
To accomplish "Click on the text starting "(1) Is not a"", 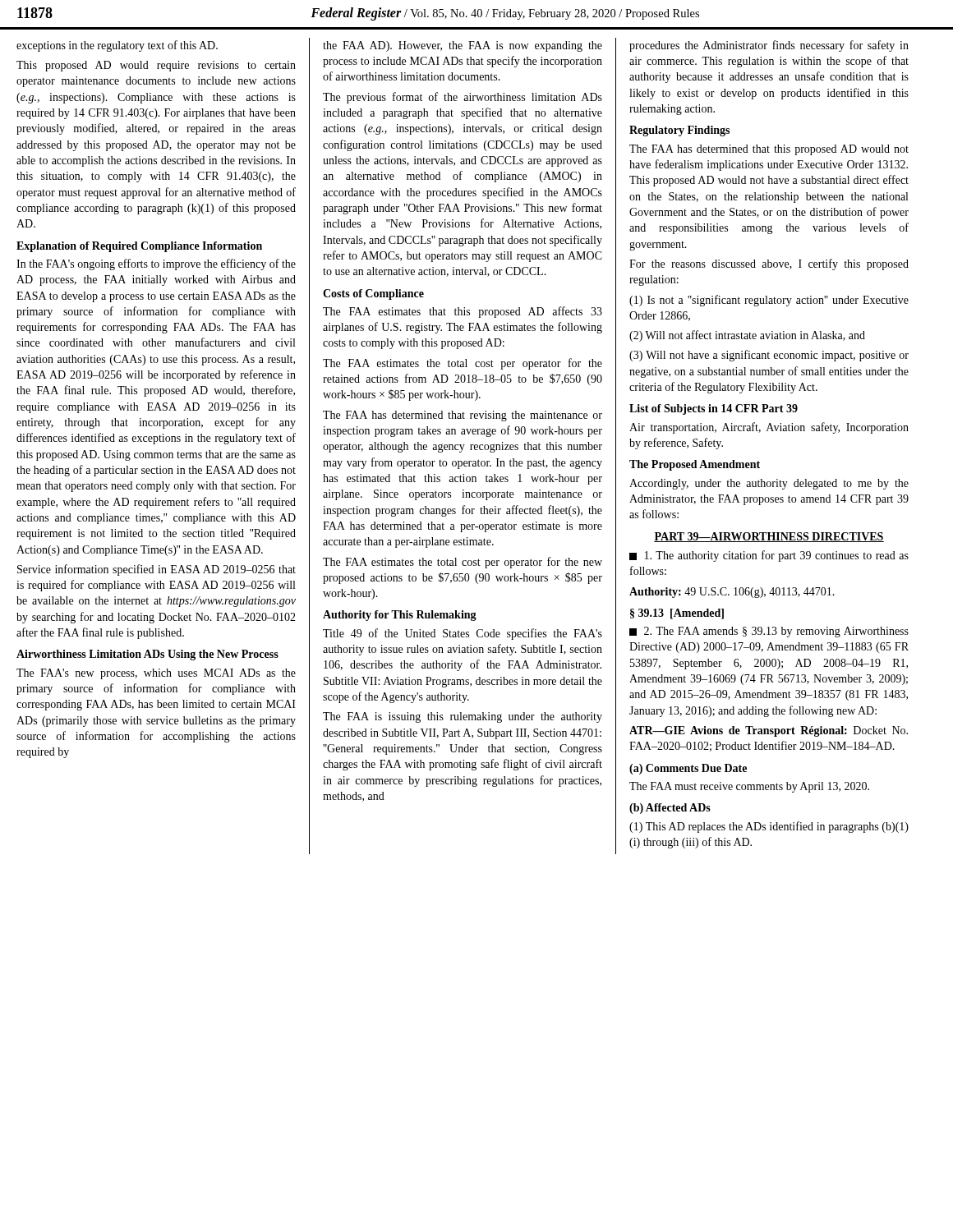I will pyautogui.click(x=769, y=308).
